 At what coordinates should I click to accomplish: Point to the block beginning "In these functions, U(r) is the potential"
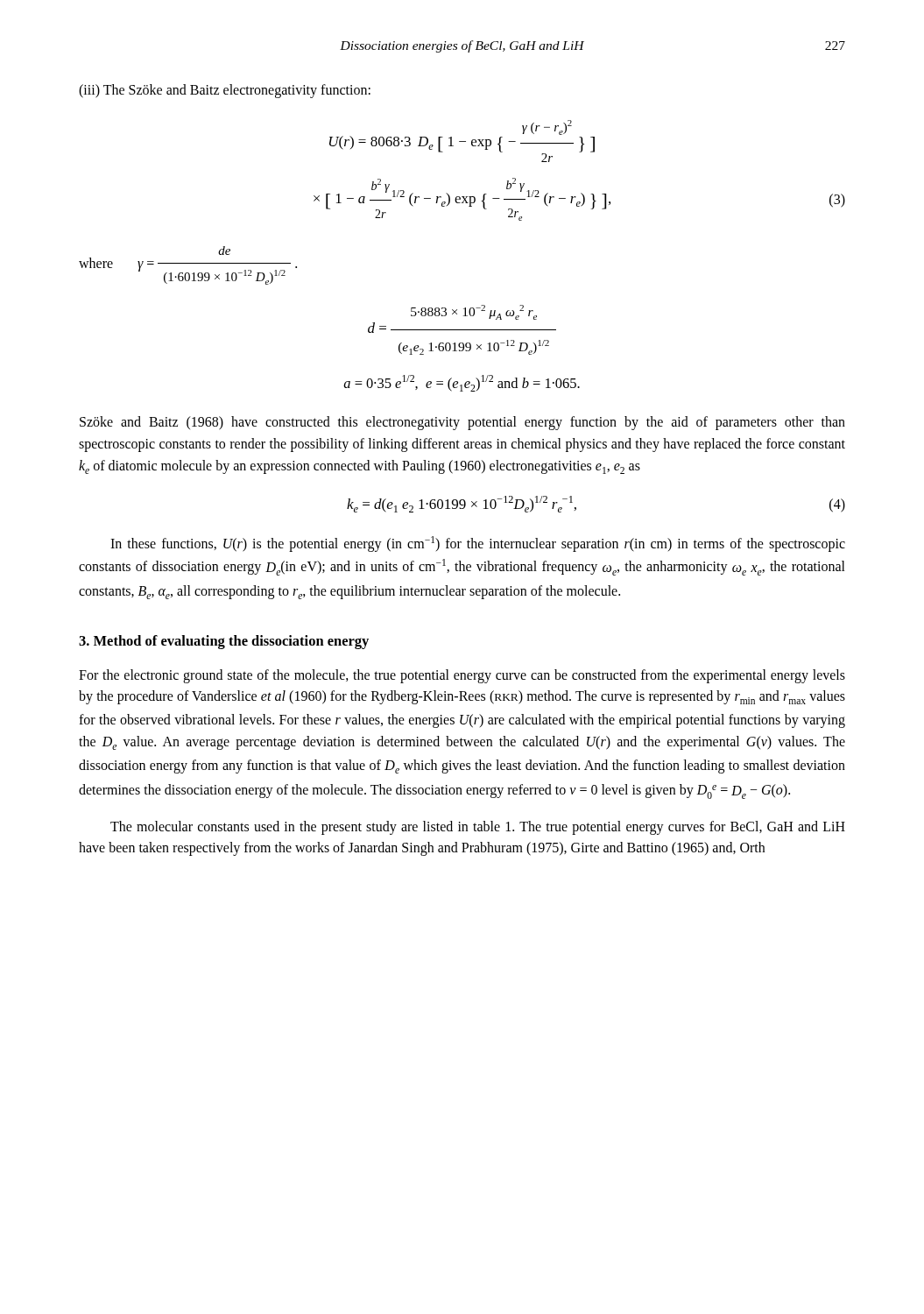[x=462, y=568]
